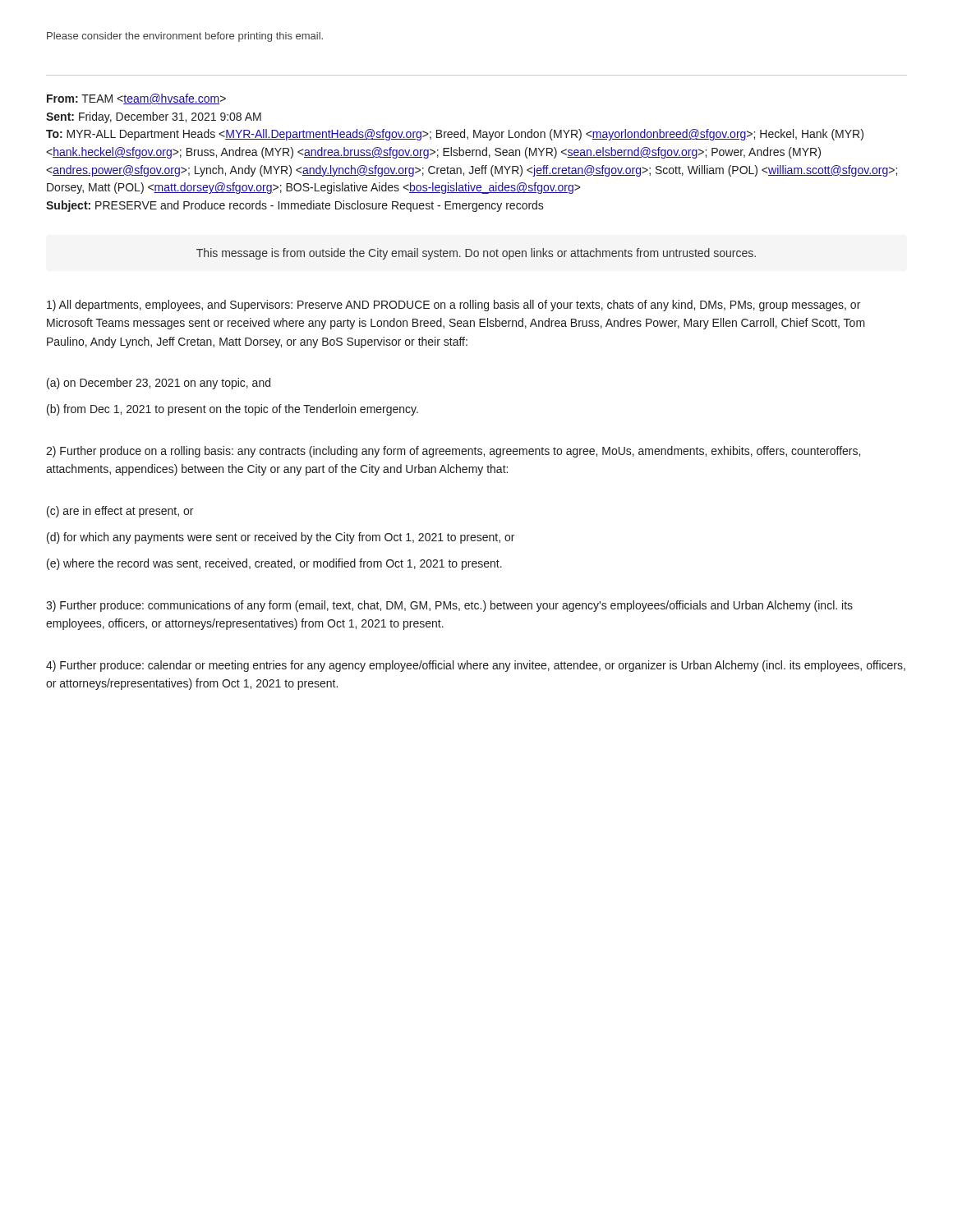Point to the element starting "From: TEAM Sent:"
Image resolution: width=953 pixels, height=1232 pixels.
pyautogui.click(x=472, y=152)
